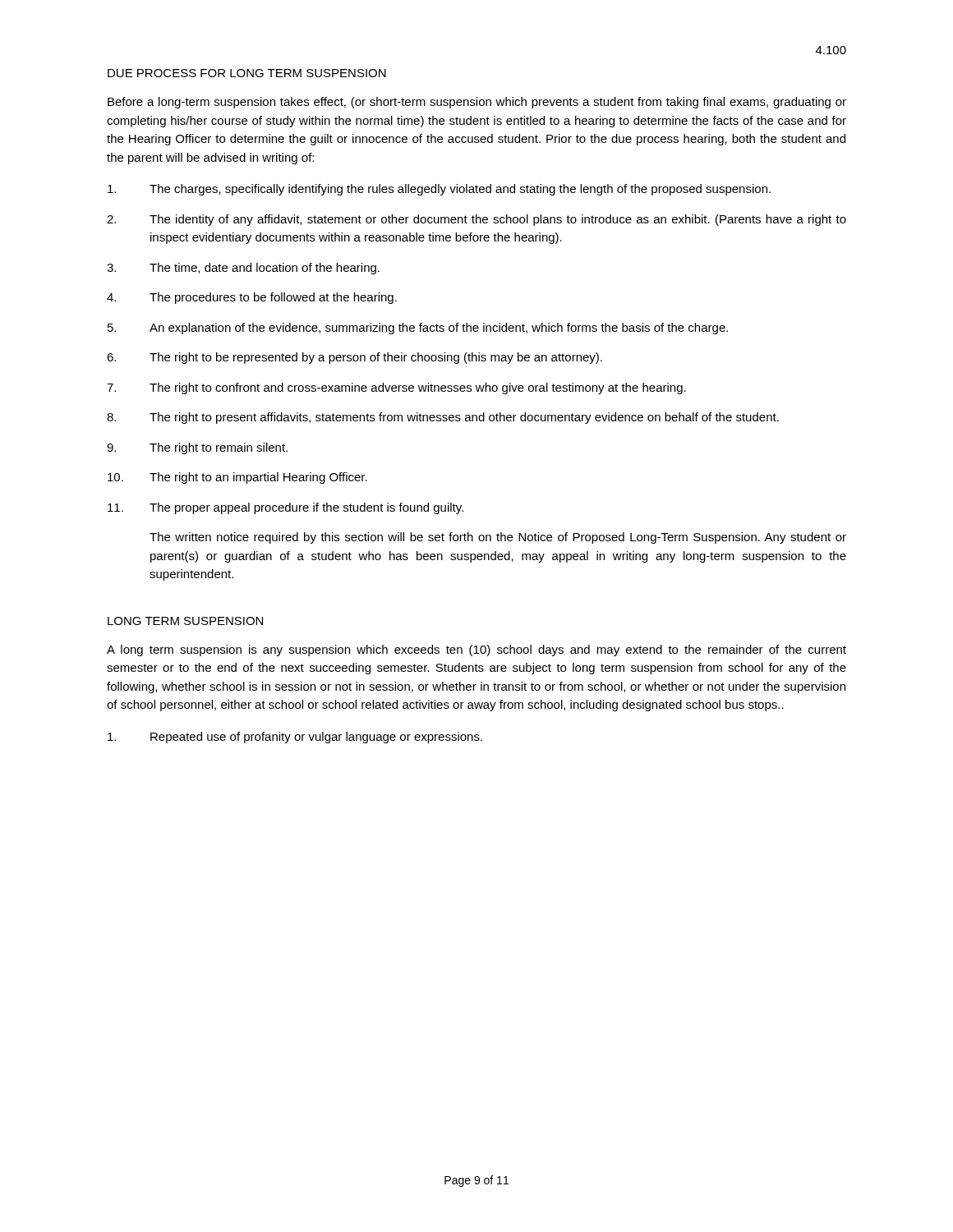Locate the text starting "6. The right to be represented by a"
This screenshot has width=953, height=1232.
476,358
